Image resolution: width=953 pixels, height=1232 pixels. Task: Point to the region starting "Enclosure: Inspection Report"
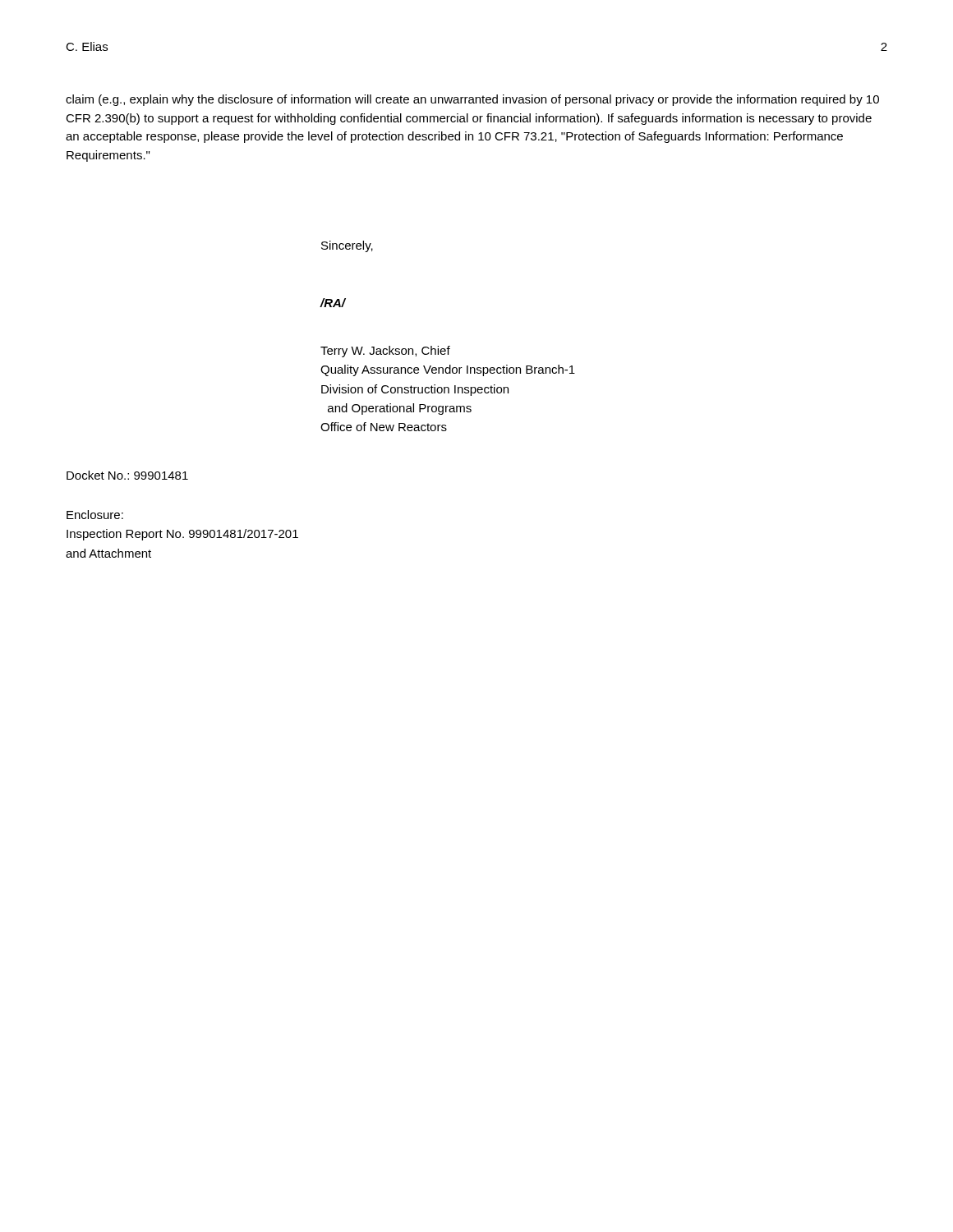(x=182, y=534)
